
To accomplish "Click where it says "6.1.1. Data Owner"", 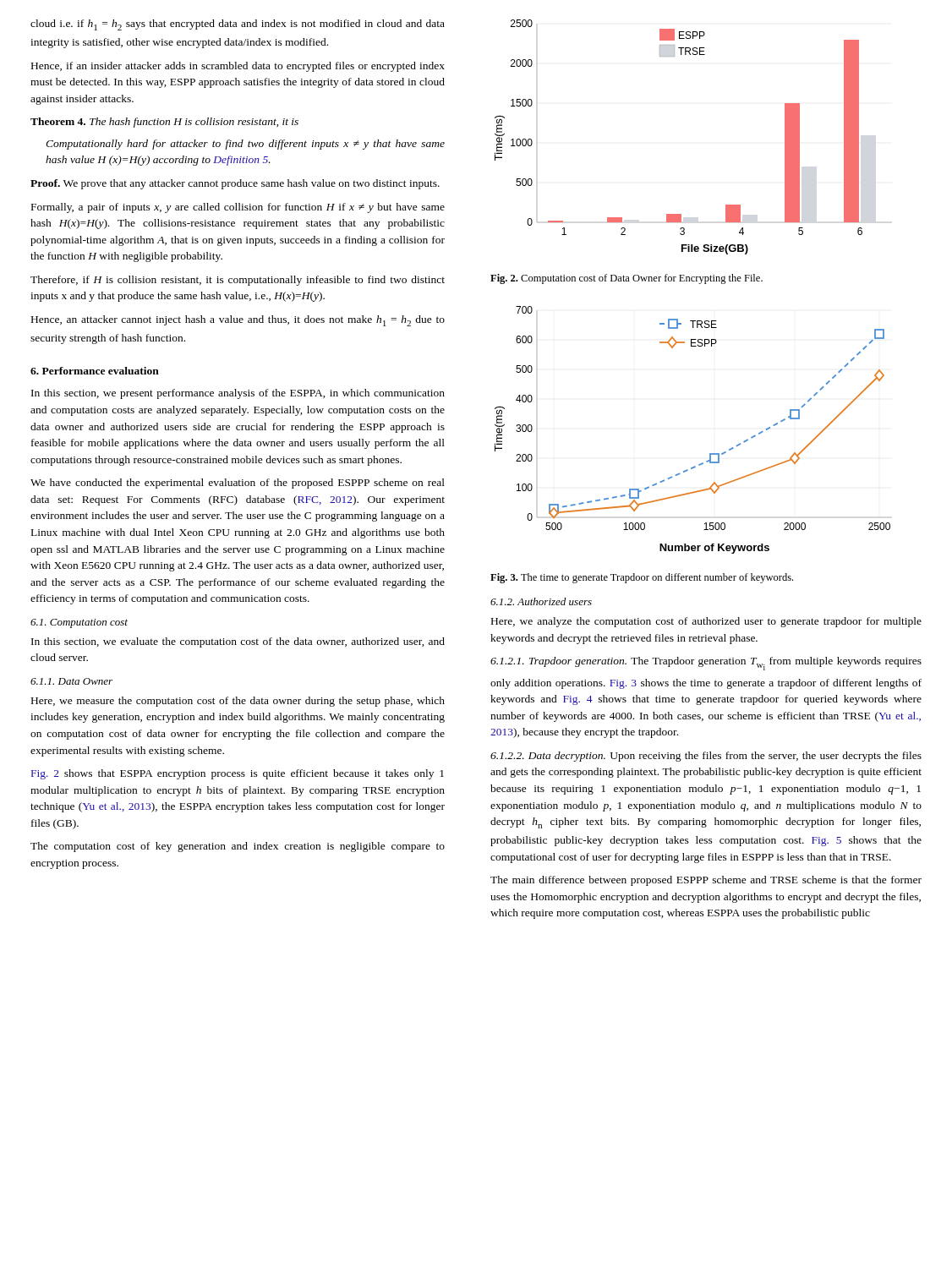I will point(71,681).
